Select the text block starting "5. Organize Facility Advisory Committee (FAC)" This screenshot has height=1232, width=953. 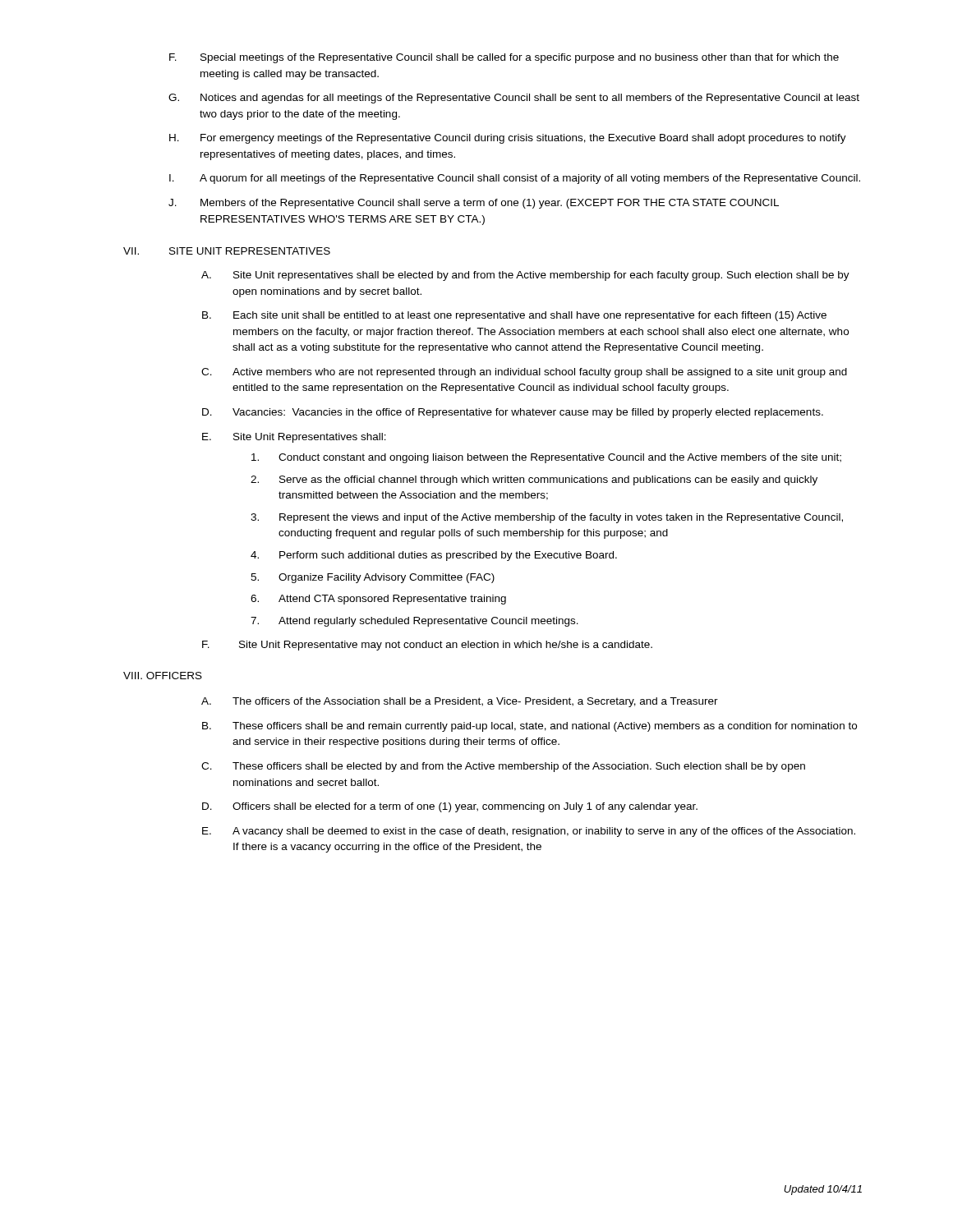pyautogui.click(x=373, y=577)
